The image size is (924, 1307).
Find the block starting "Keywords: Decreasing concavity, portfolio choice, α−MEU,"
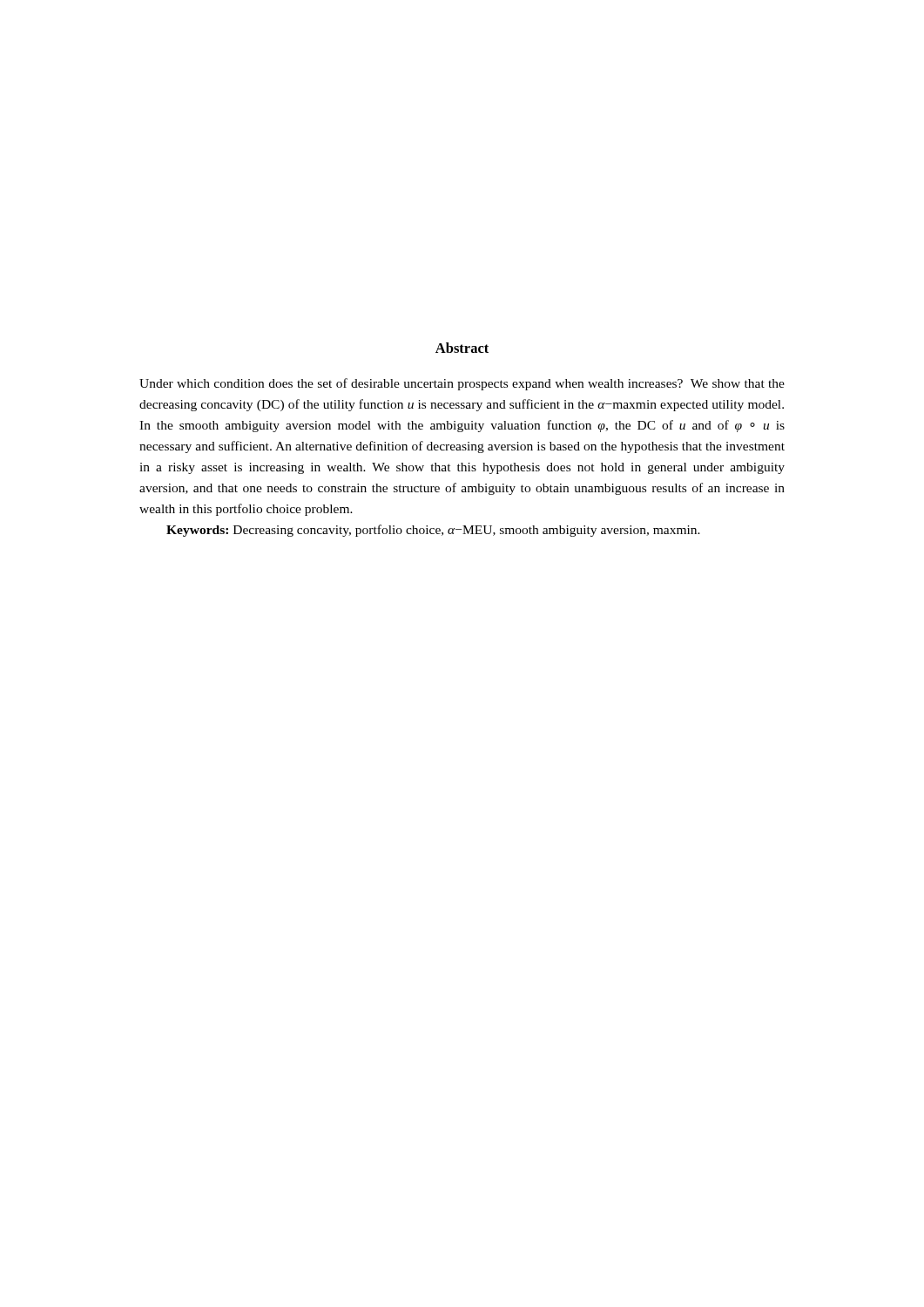[433, 529]
